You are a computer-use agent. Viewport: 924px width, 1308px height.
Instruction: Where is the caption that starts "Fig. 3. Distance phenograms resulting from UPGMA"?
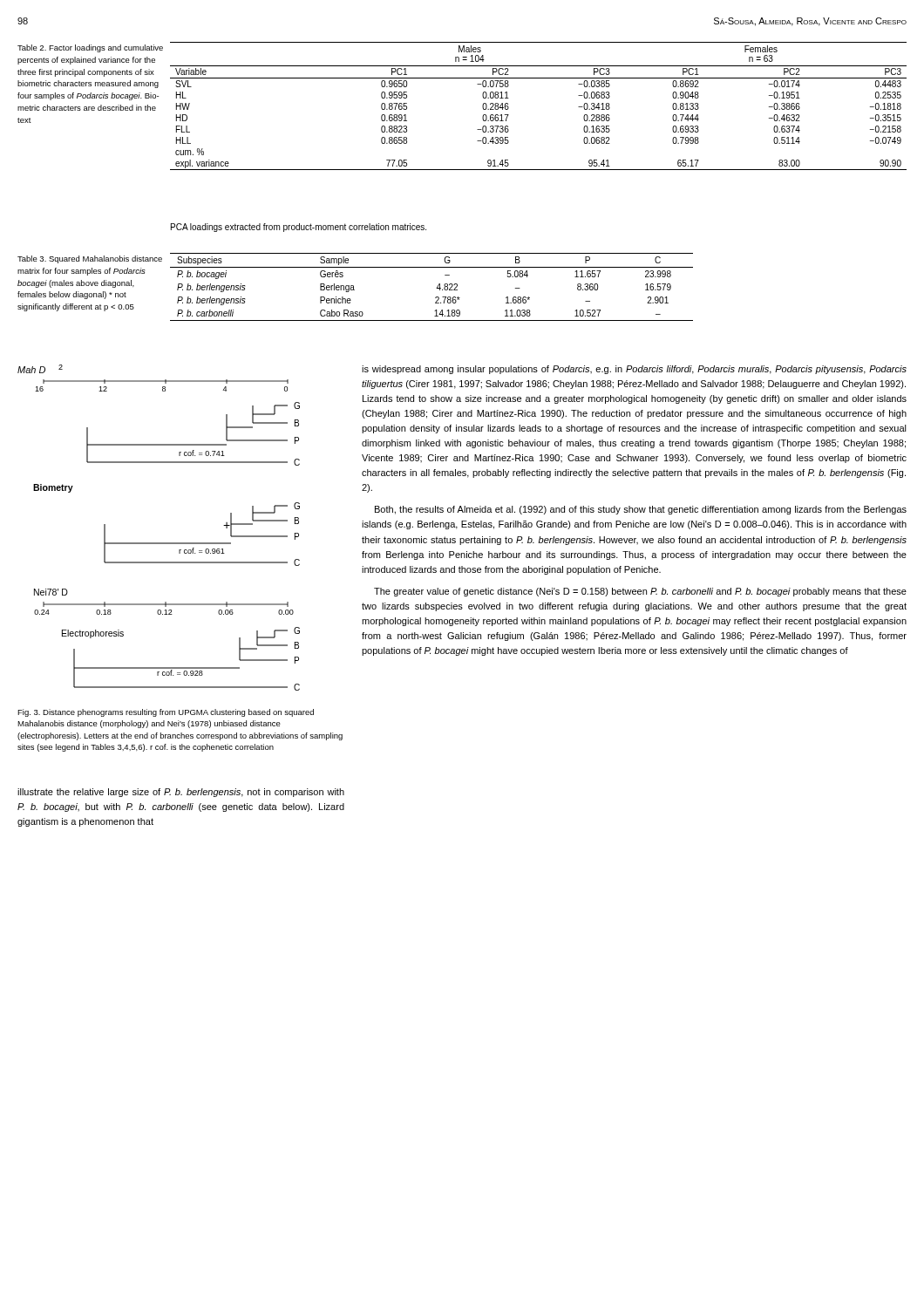[180, 730]
